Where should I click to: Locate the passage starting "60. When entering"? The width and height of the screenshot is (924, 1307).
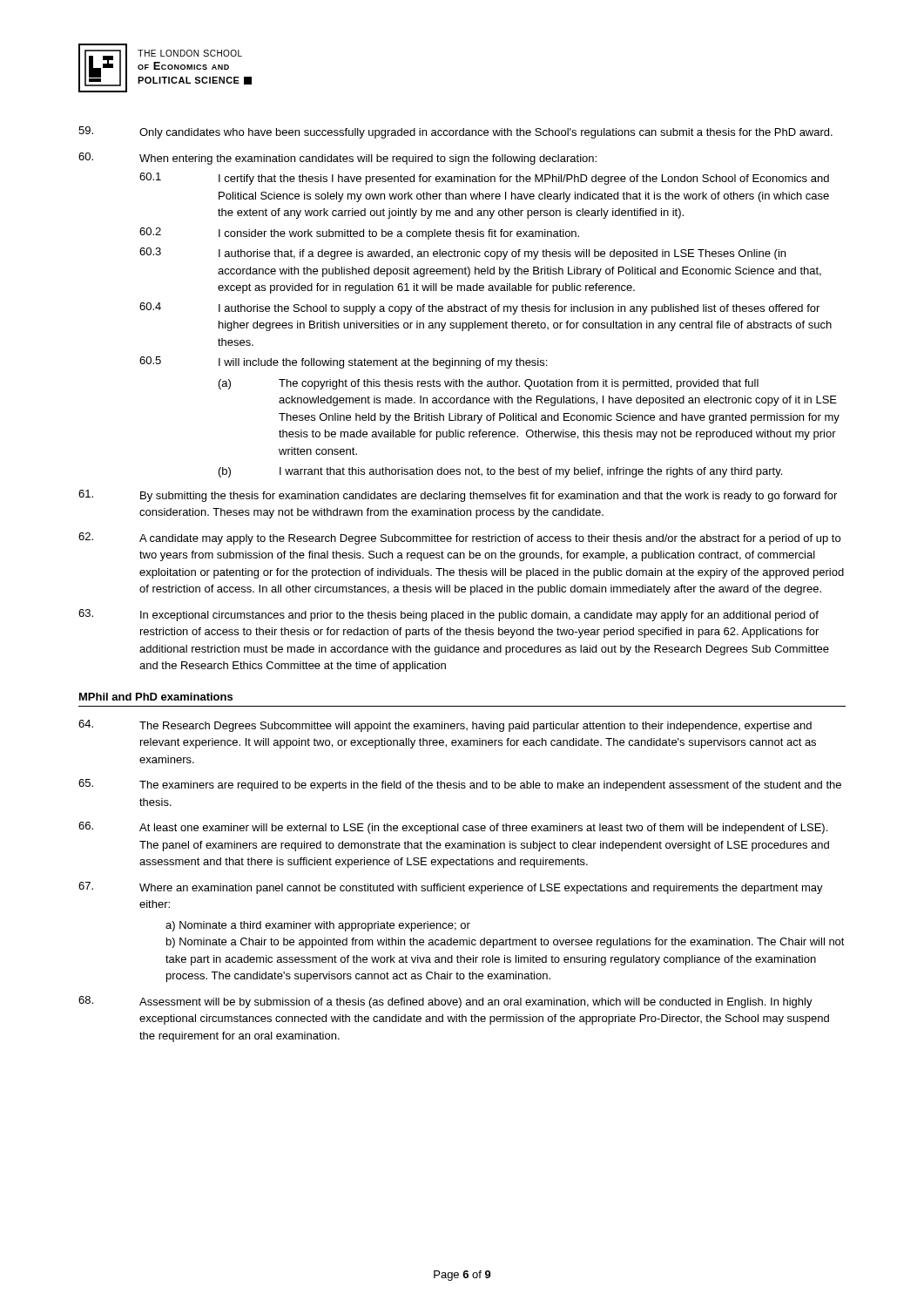(462, 158)
